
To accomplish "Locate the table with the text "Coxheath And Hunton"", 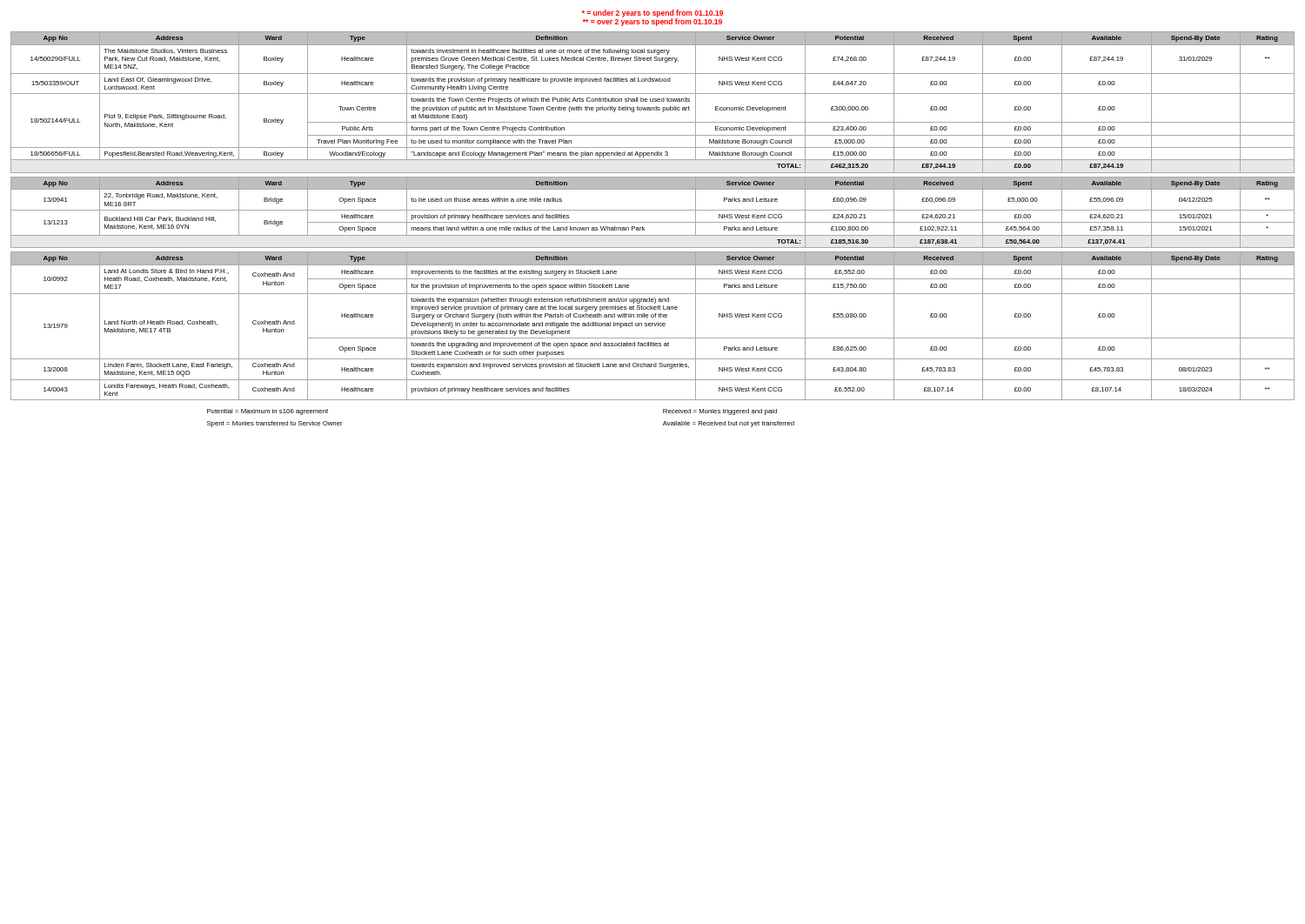I will click(x=652, y=326).
